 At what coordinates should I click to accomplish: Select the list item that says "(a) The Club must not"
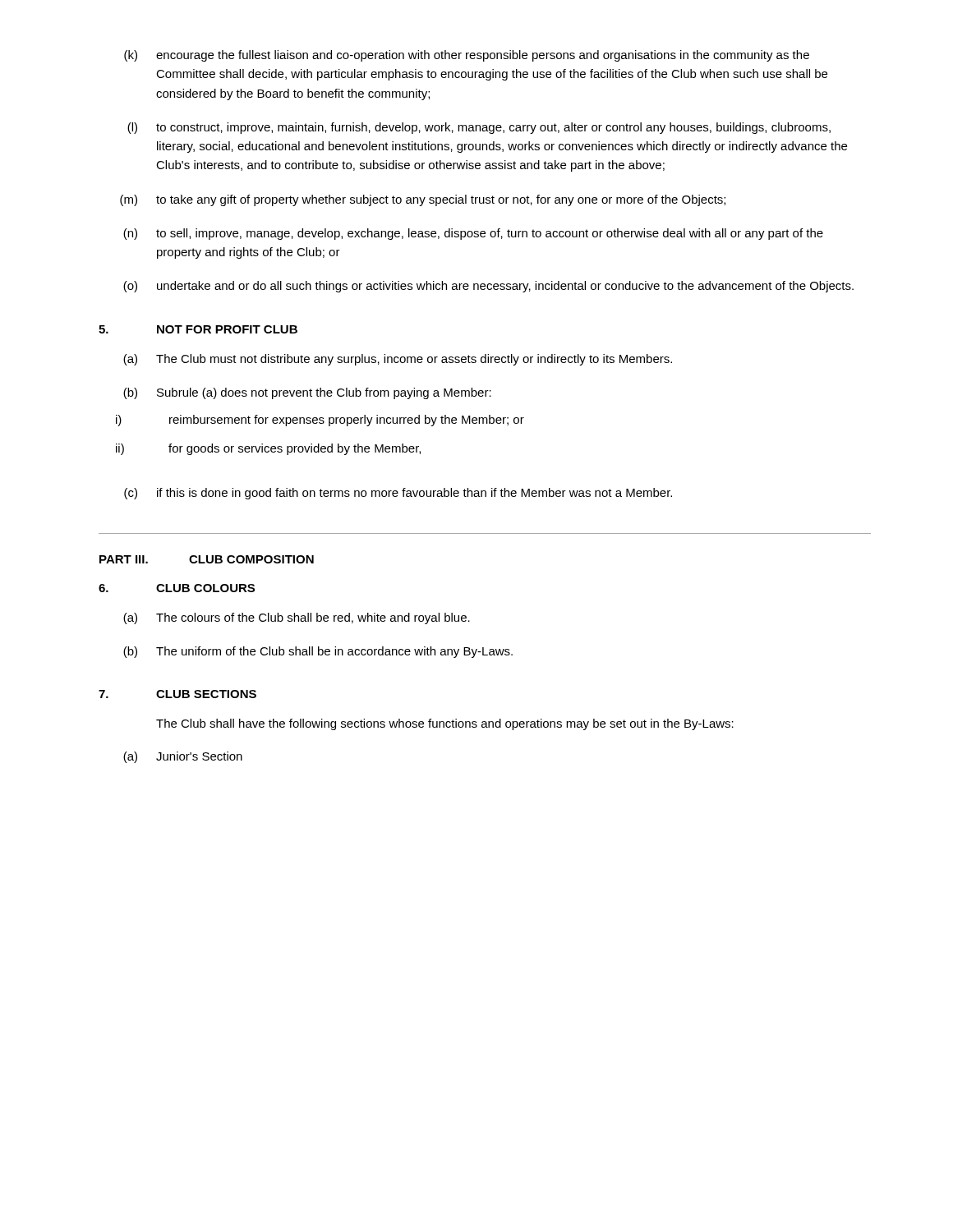pos(485,358)
